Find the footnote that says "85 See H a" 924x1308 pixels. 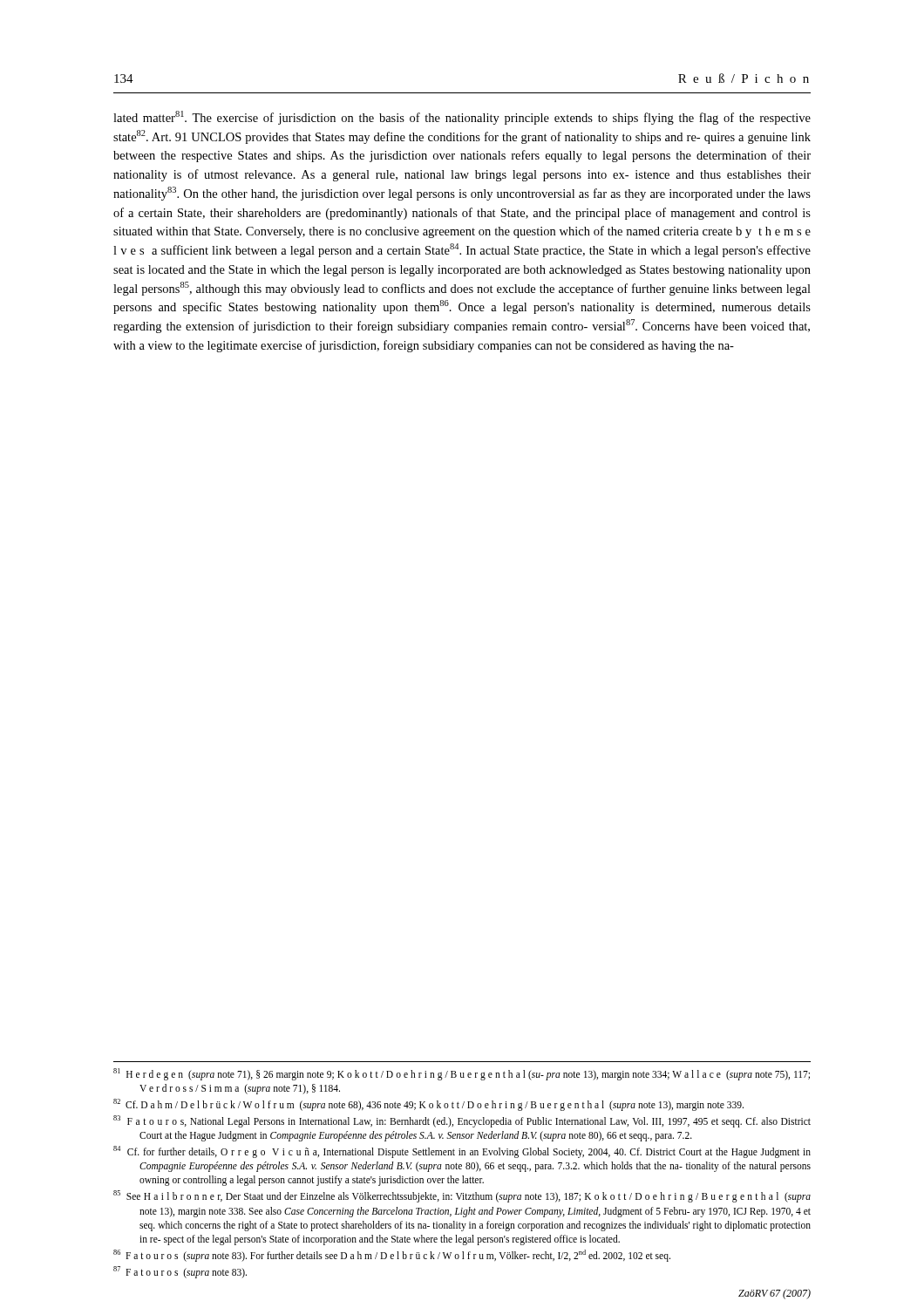462,1217
